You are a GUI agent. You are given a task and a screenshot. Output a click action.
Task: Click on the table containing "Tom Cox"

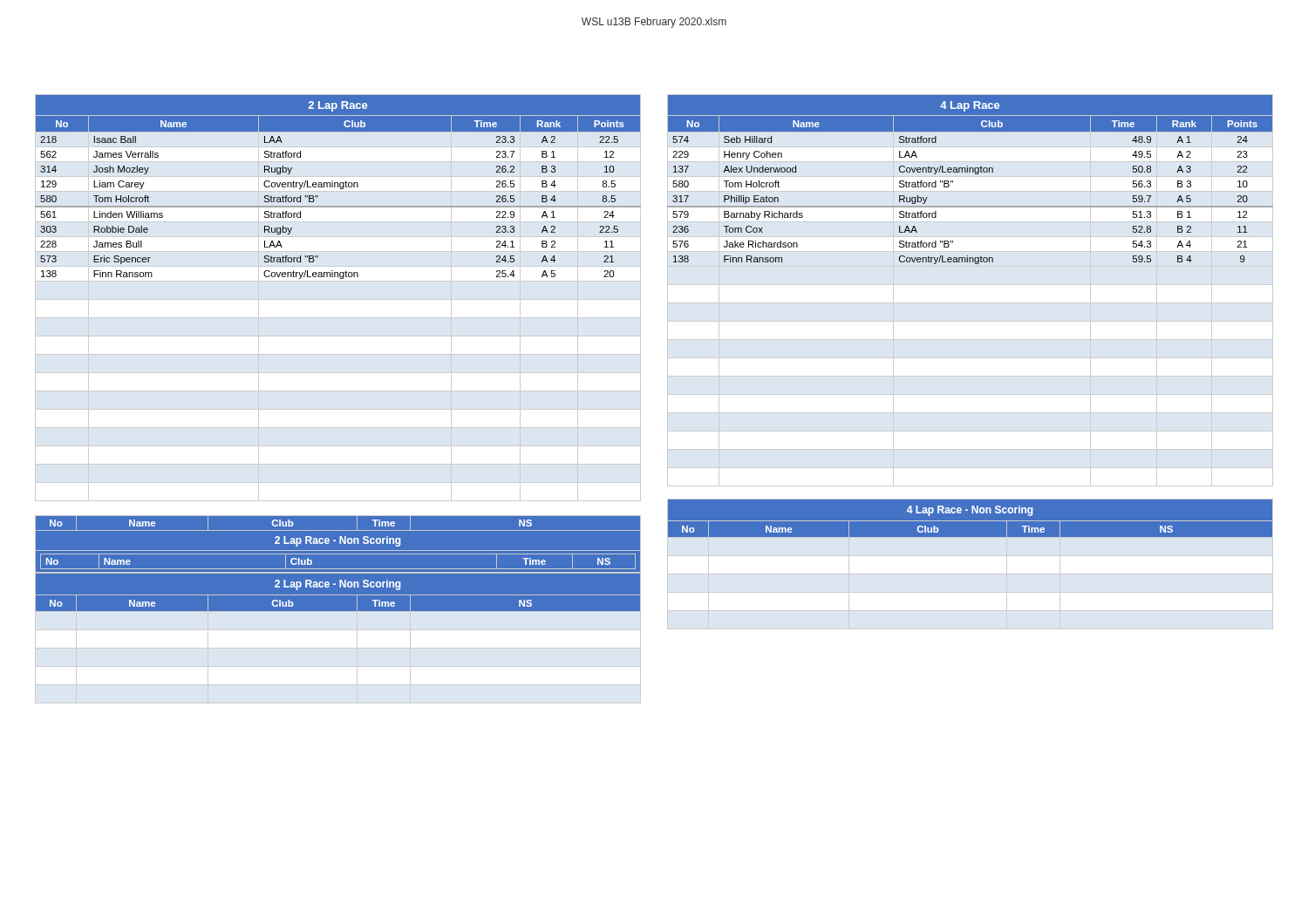(x=970, y=290)
